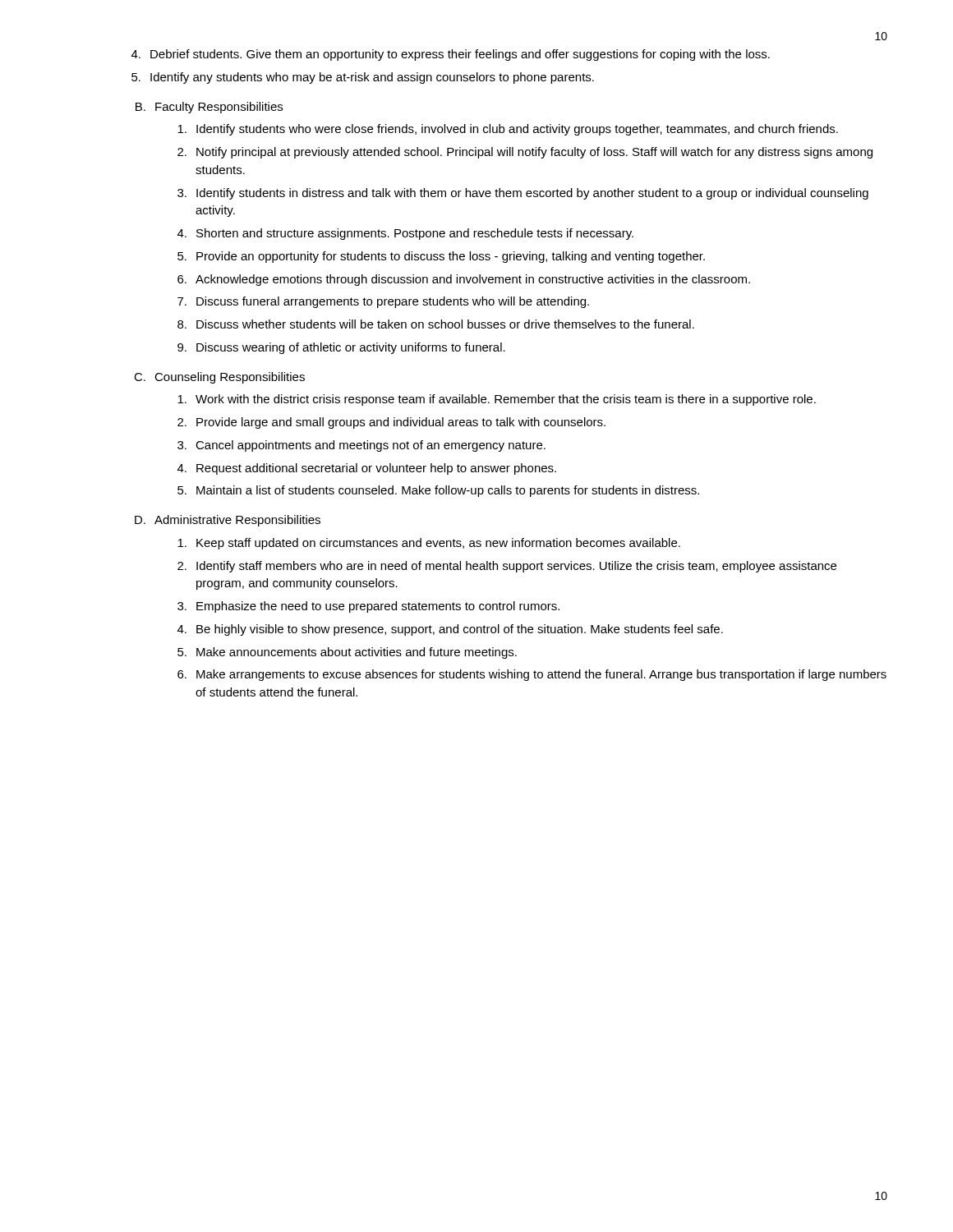Find the text starting "3. Identify students in distress and talk"

click(528, 201)
